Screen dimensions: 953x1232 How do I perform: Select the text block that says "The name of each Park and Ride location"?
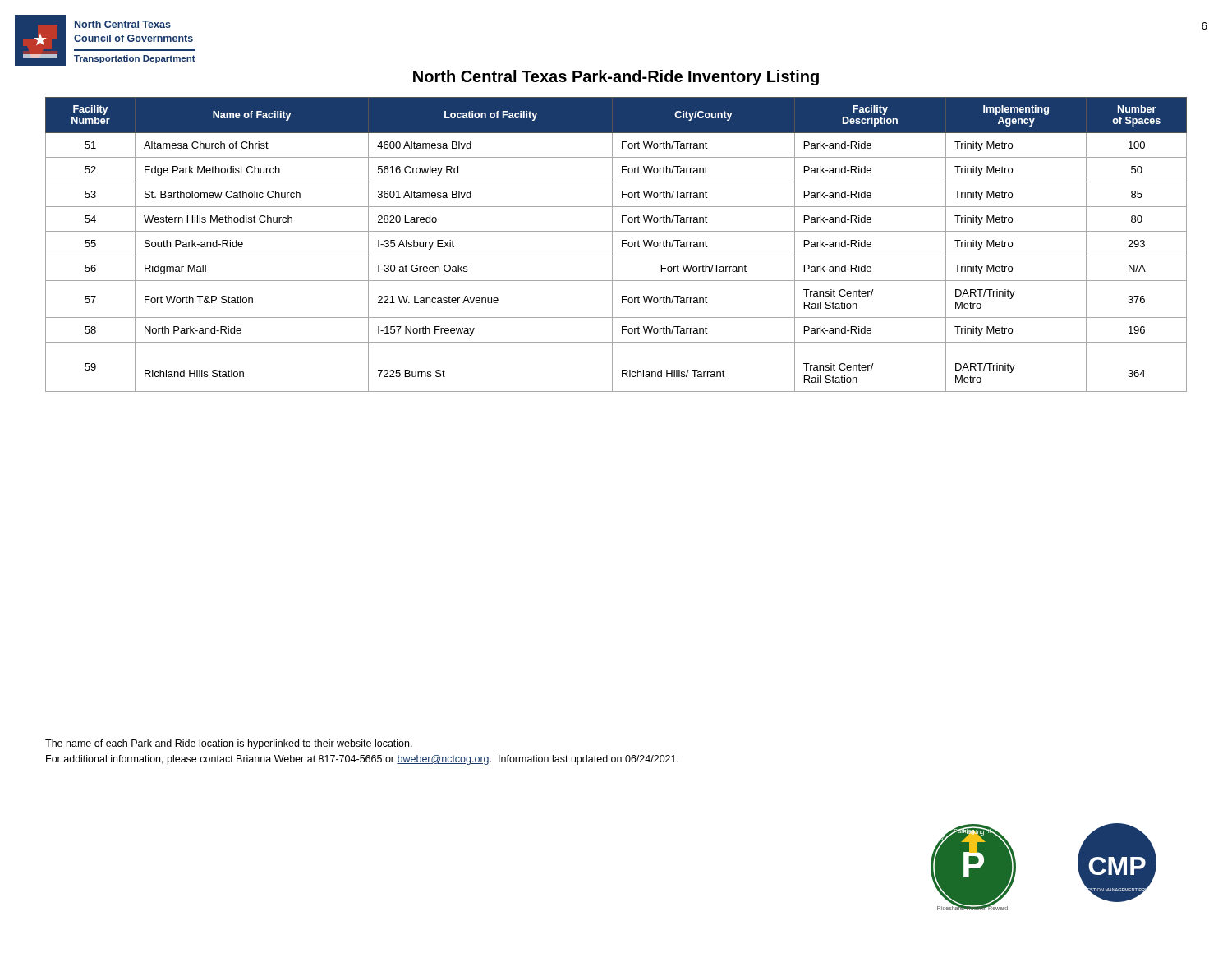click(229, 743)
